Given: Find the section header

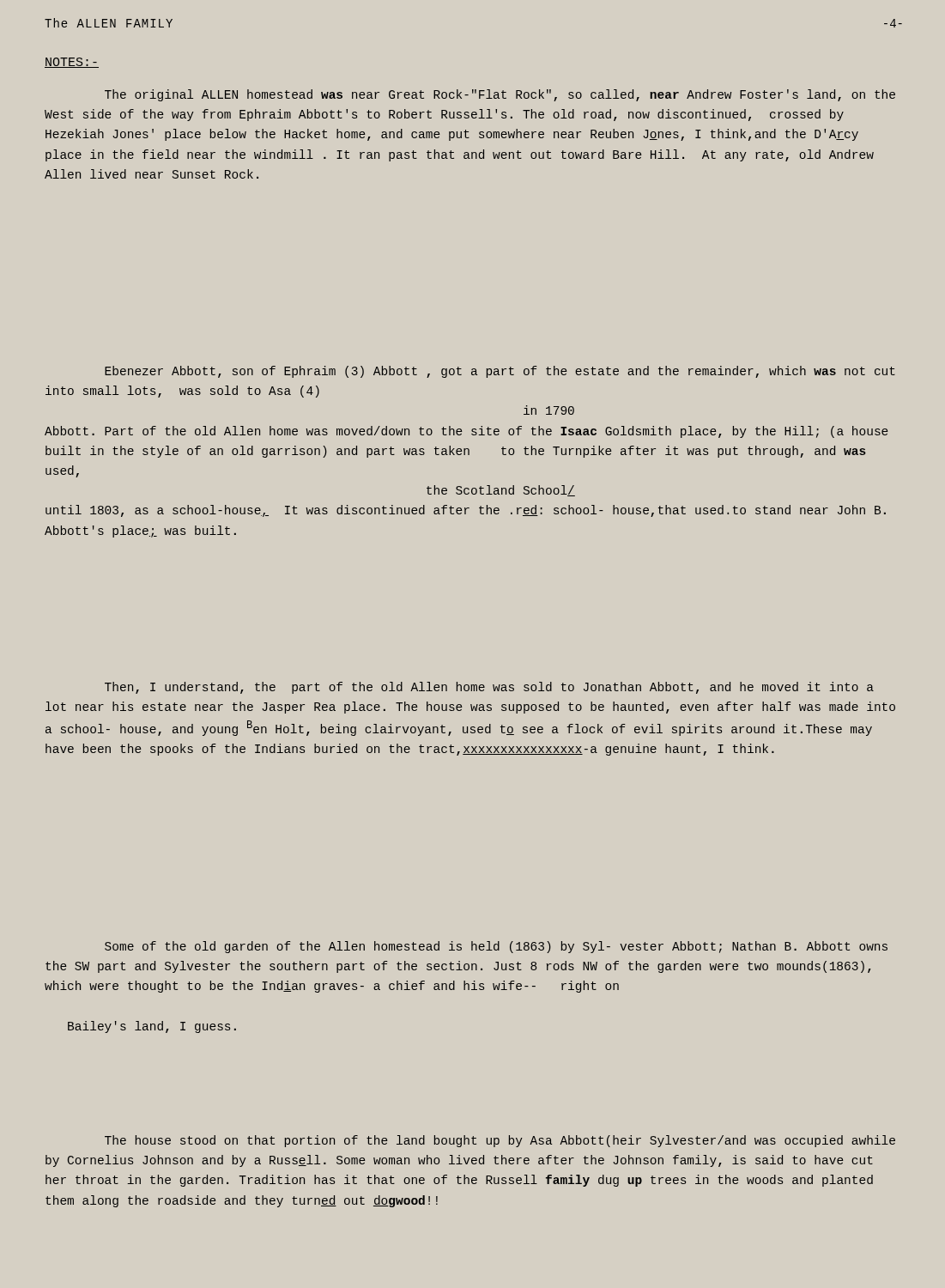Looking at the screenshot, I should [x=72, y=63].
